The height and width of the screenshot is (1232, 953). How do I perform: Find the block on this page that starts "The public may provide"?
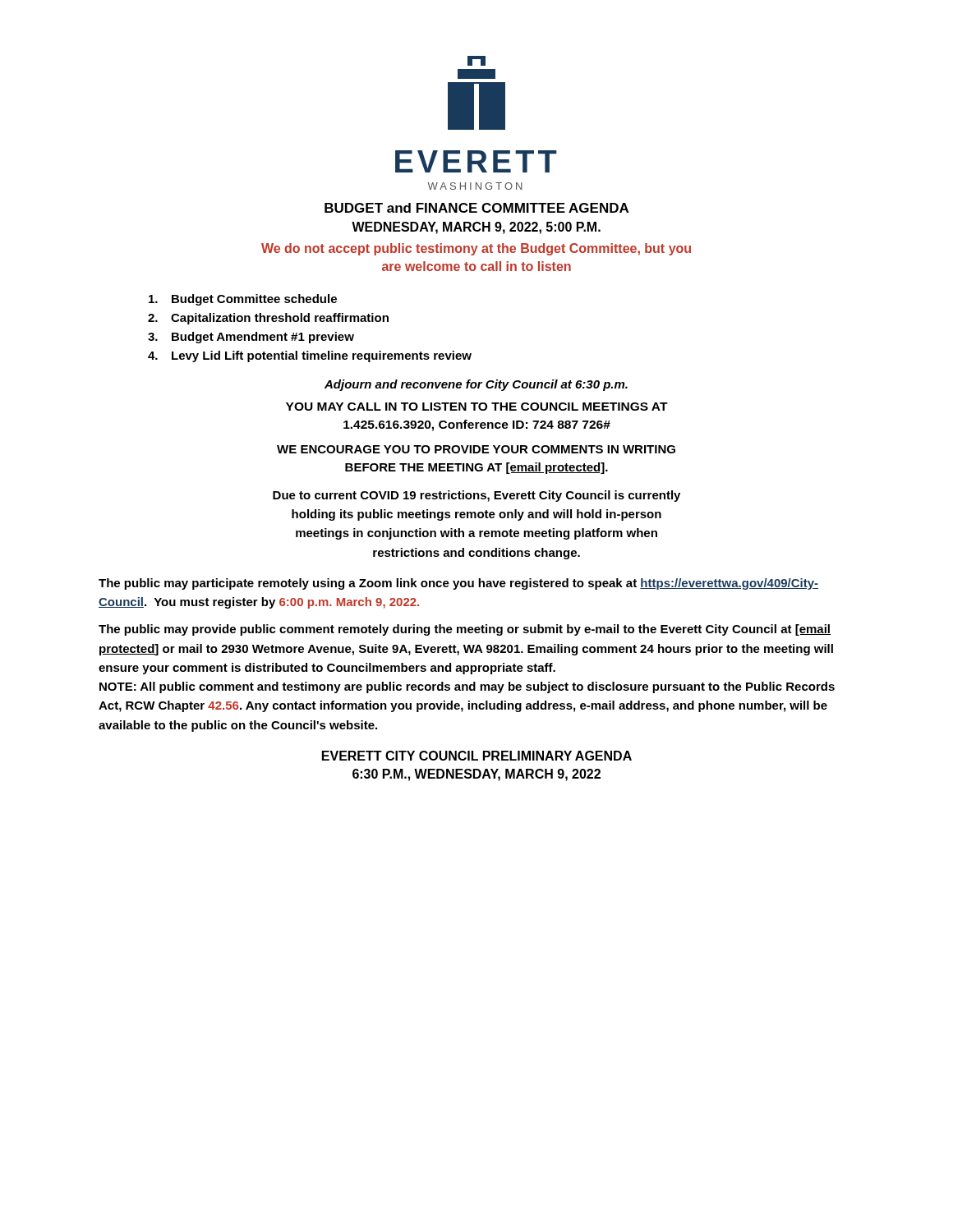[466, 648]
